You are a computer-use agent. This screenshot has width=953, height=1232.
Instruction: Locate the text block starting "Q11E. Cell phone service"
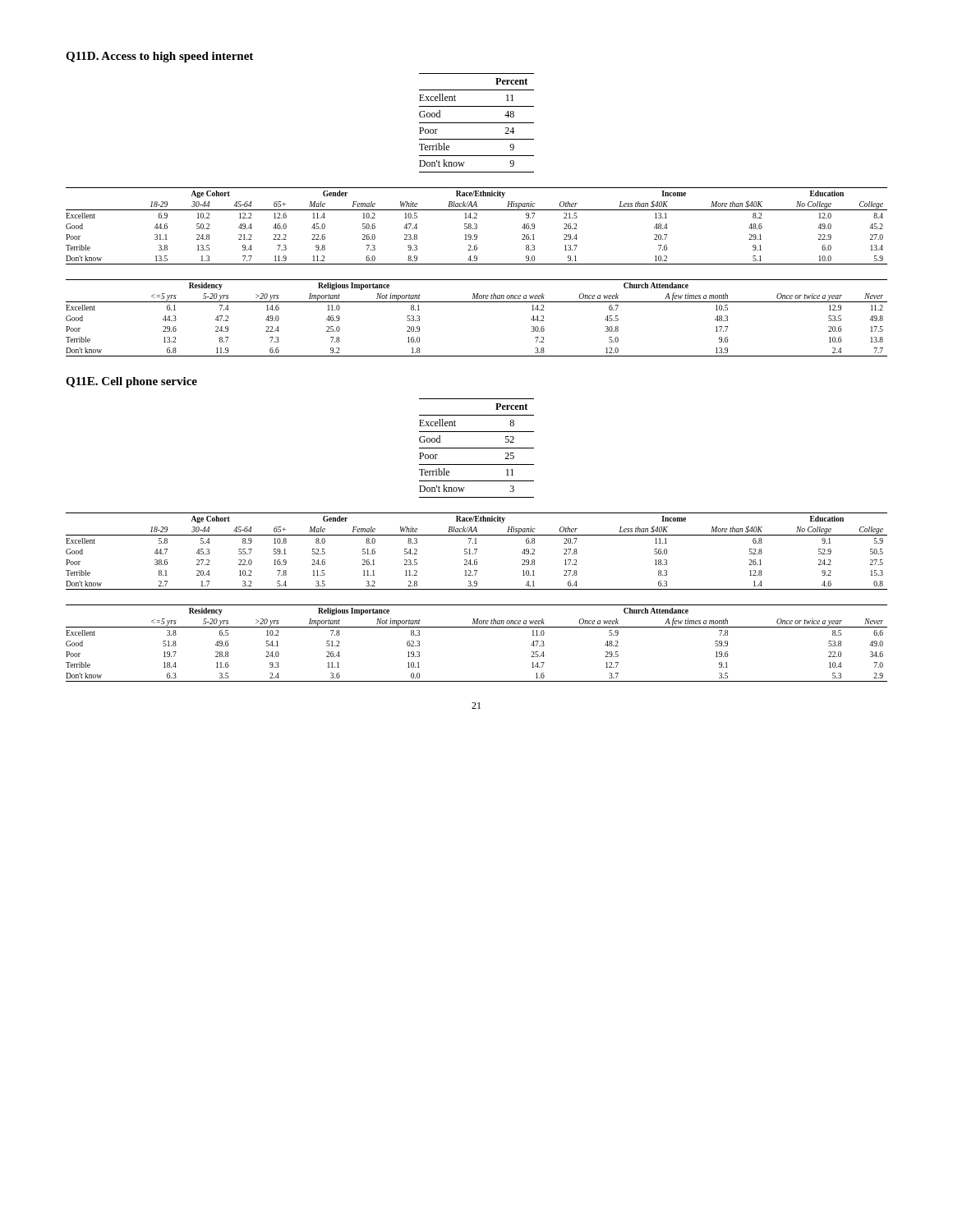(131, 381)
